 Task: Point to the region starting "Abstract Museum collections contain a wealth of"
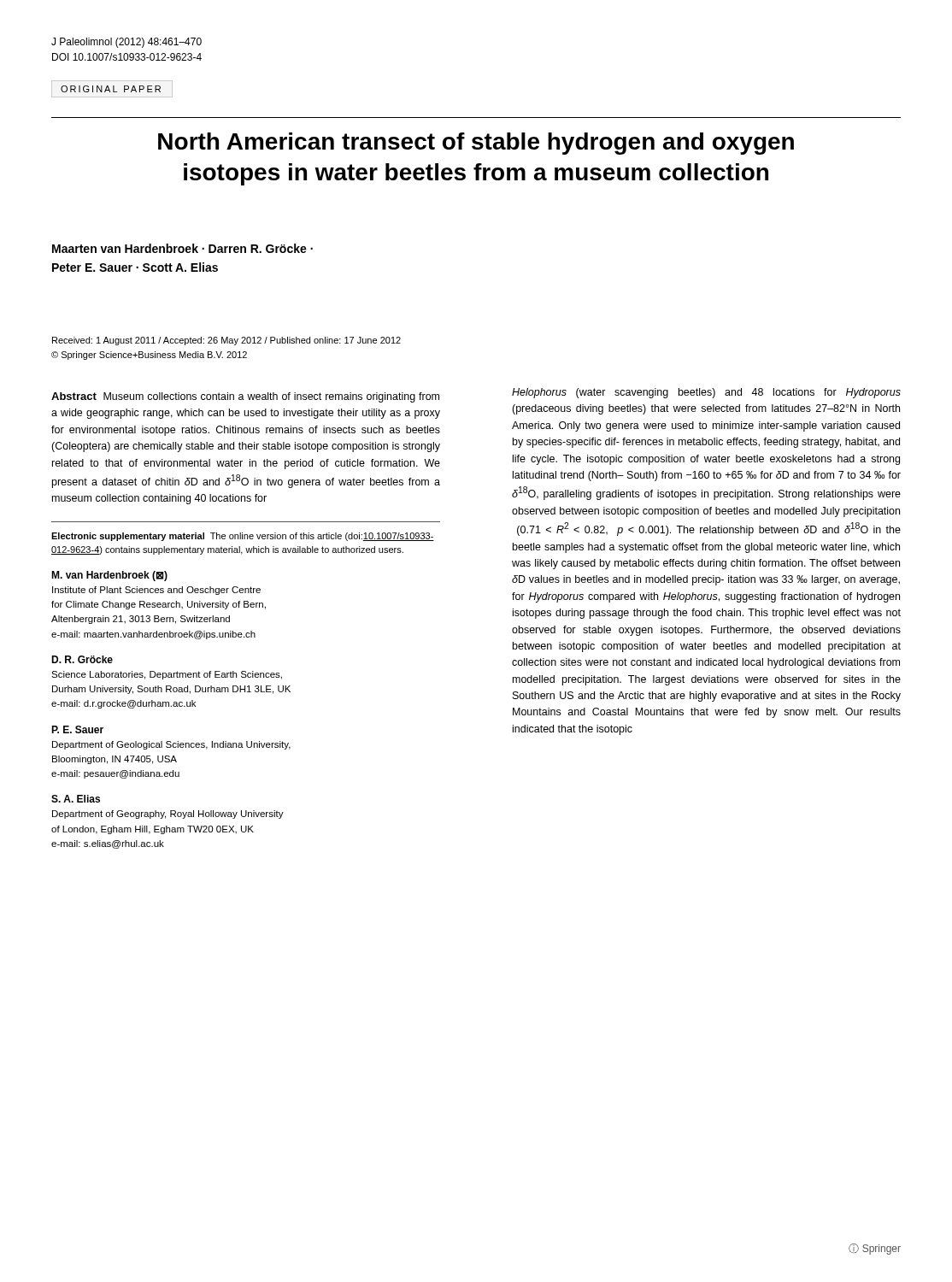coord(246,447)
